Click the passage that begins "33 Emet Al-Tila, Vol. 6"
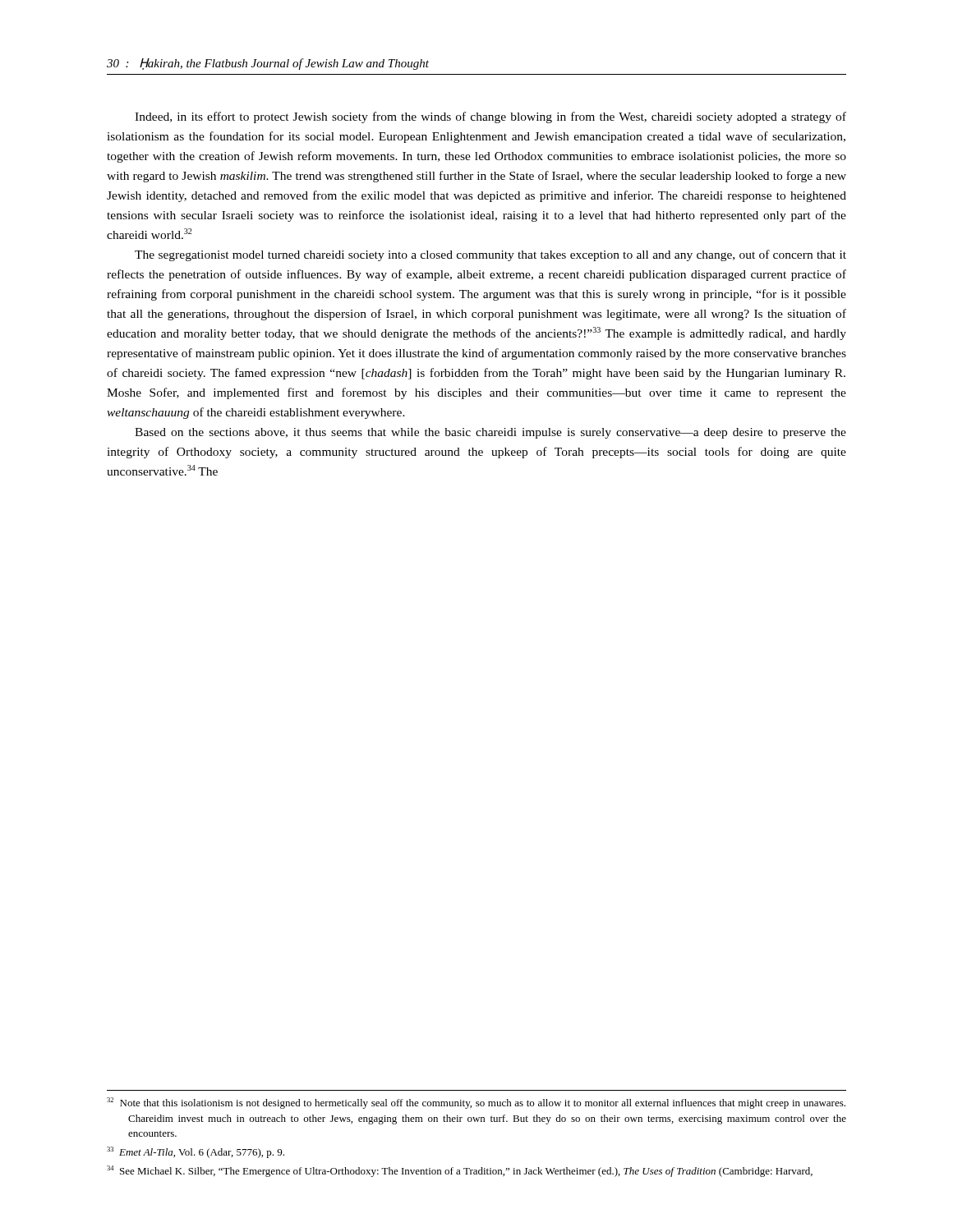 pyautogui.click(x=196, y=1152)
